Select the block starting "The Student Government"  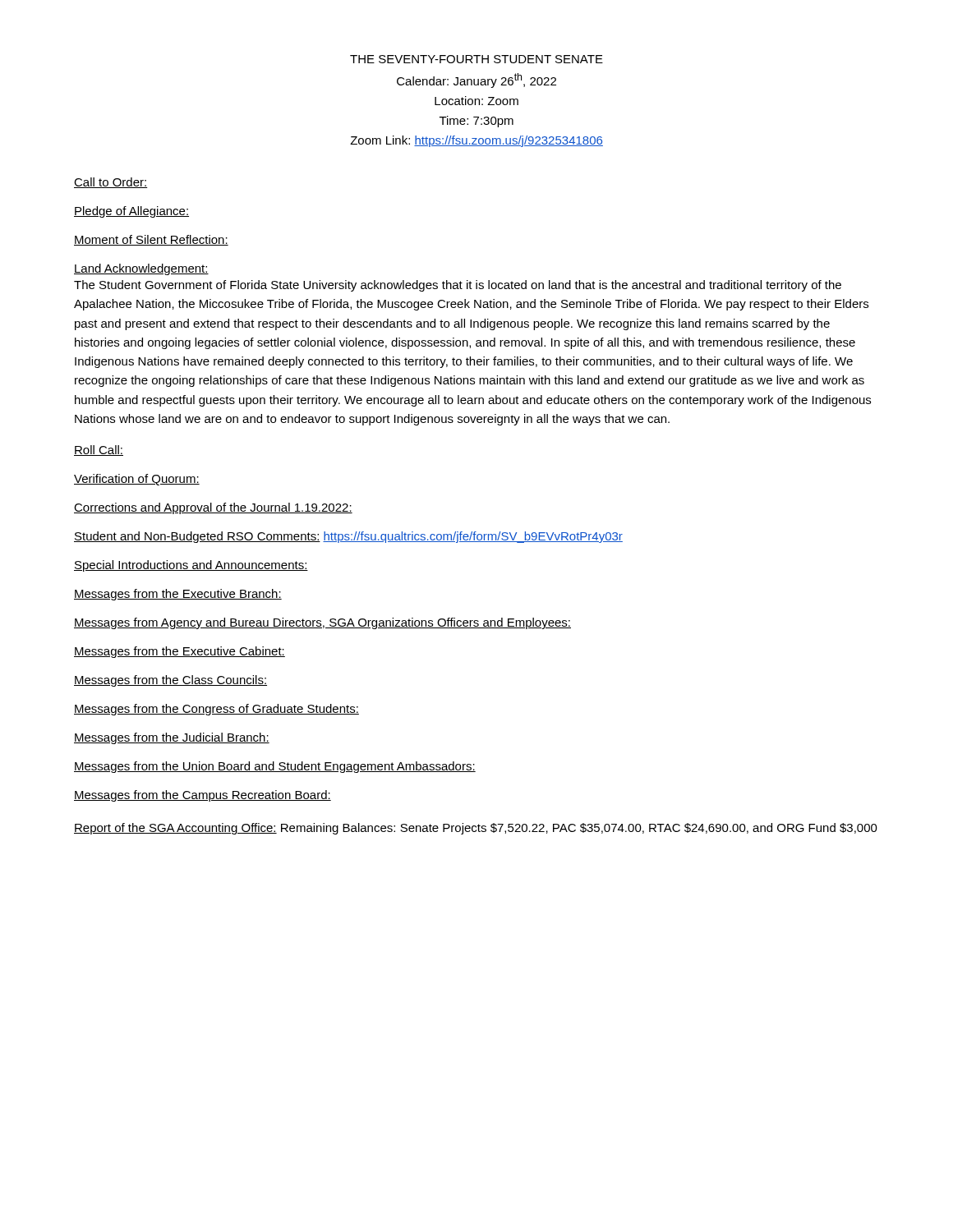[x=473, y=351]
